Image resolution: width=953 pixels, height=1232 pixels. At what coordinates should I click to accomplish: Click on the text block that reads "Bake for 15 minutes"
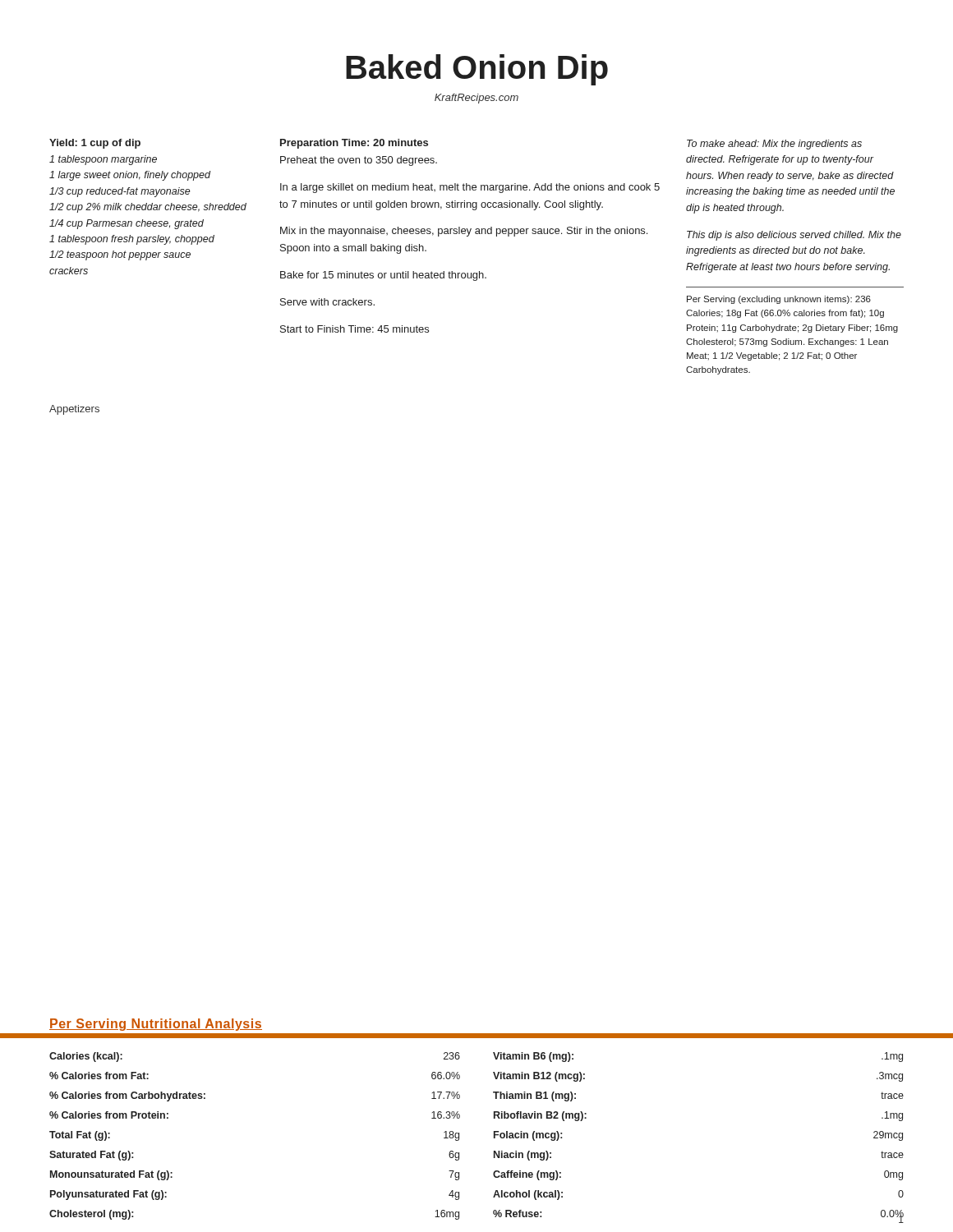pyautogui.click(x=383, y=275)
